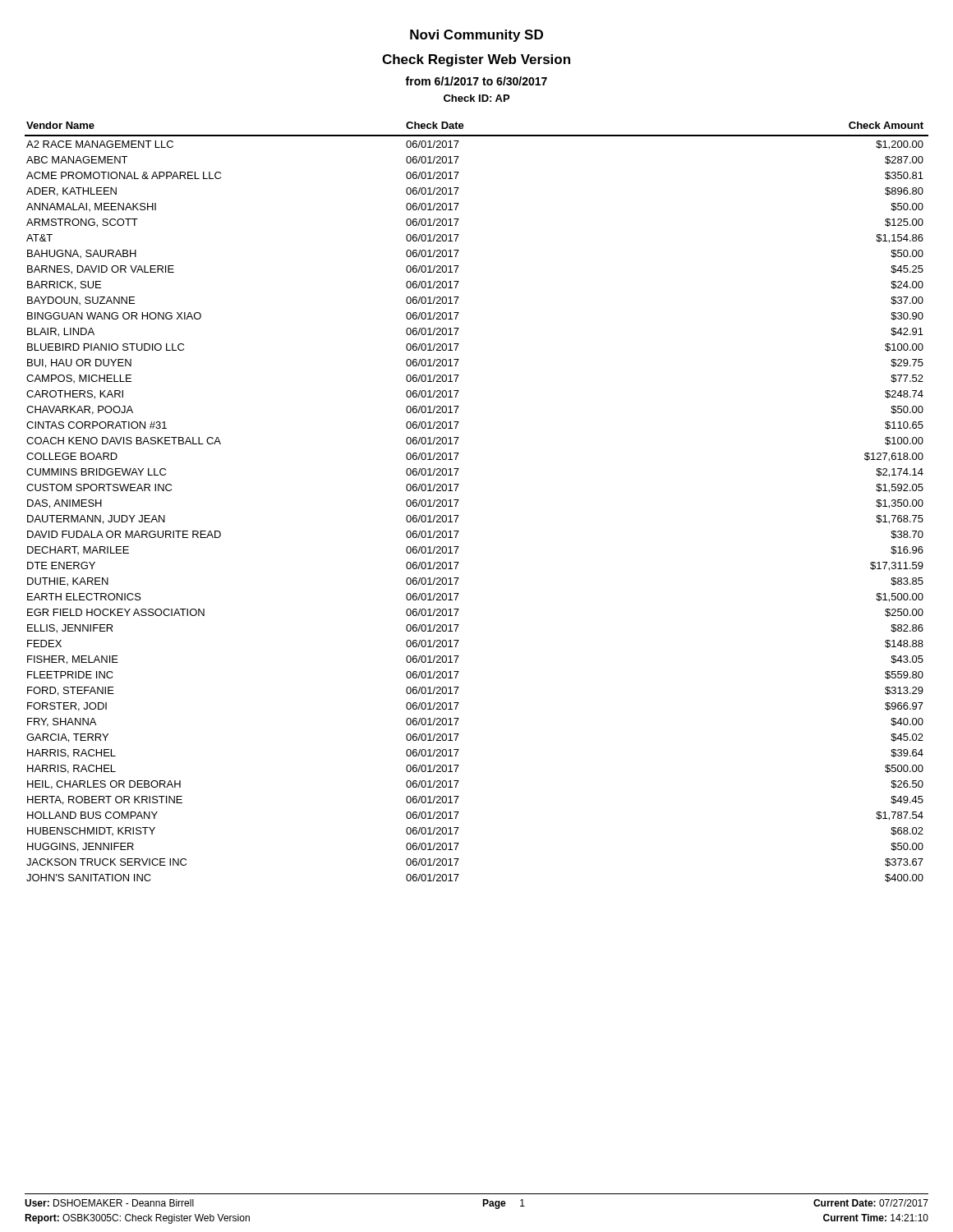Viewport: 953px width, 1232px height.
Task: Click on the block starting "Novi Community SD"
Action: (476, 64)
